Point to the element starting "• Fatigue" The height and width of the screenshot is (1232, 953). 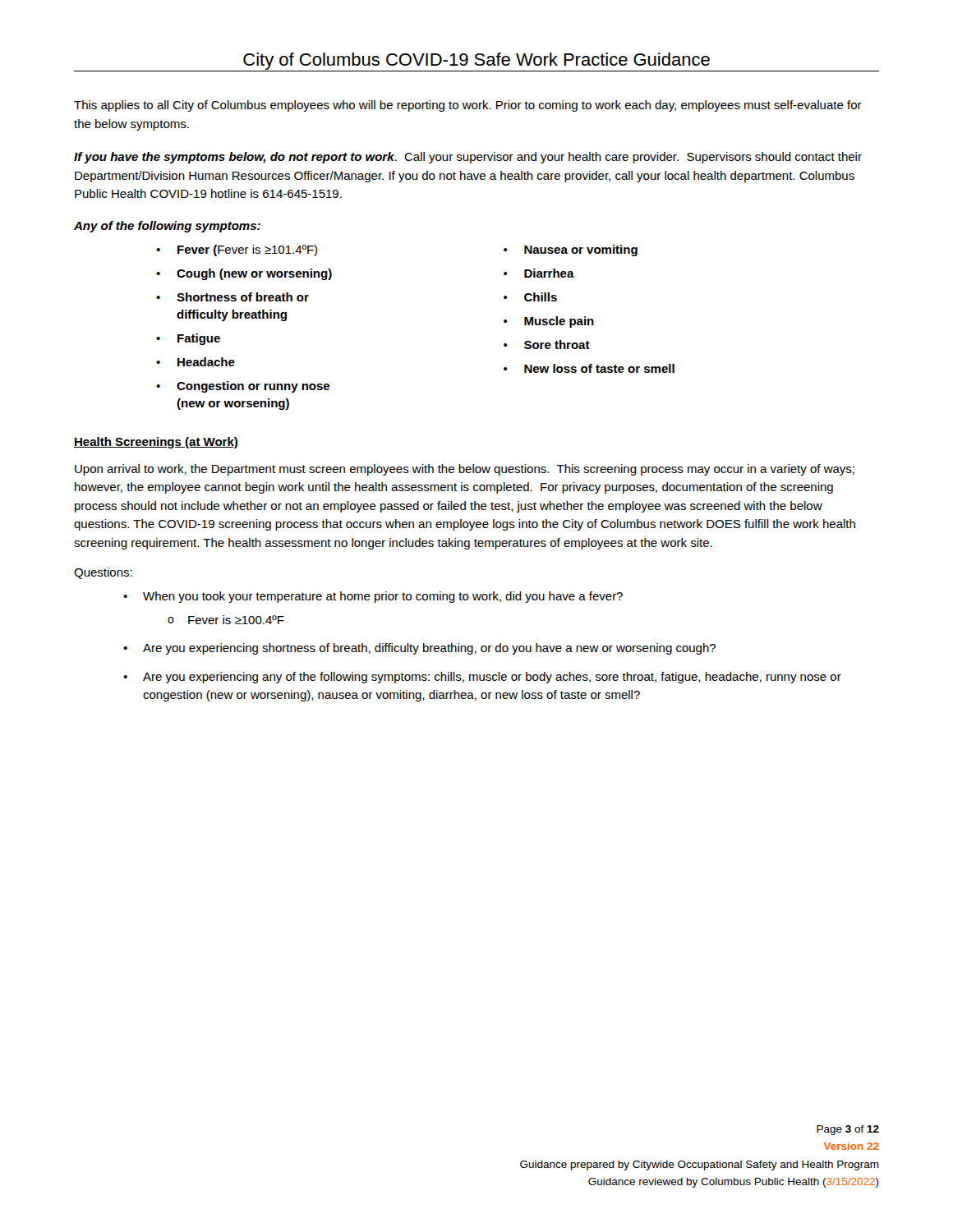[188, 338]
